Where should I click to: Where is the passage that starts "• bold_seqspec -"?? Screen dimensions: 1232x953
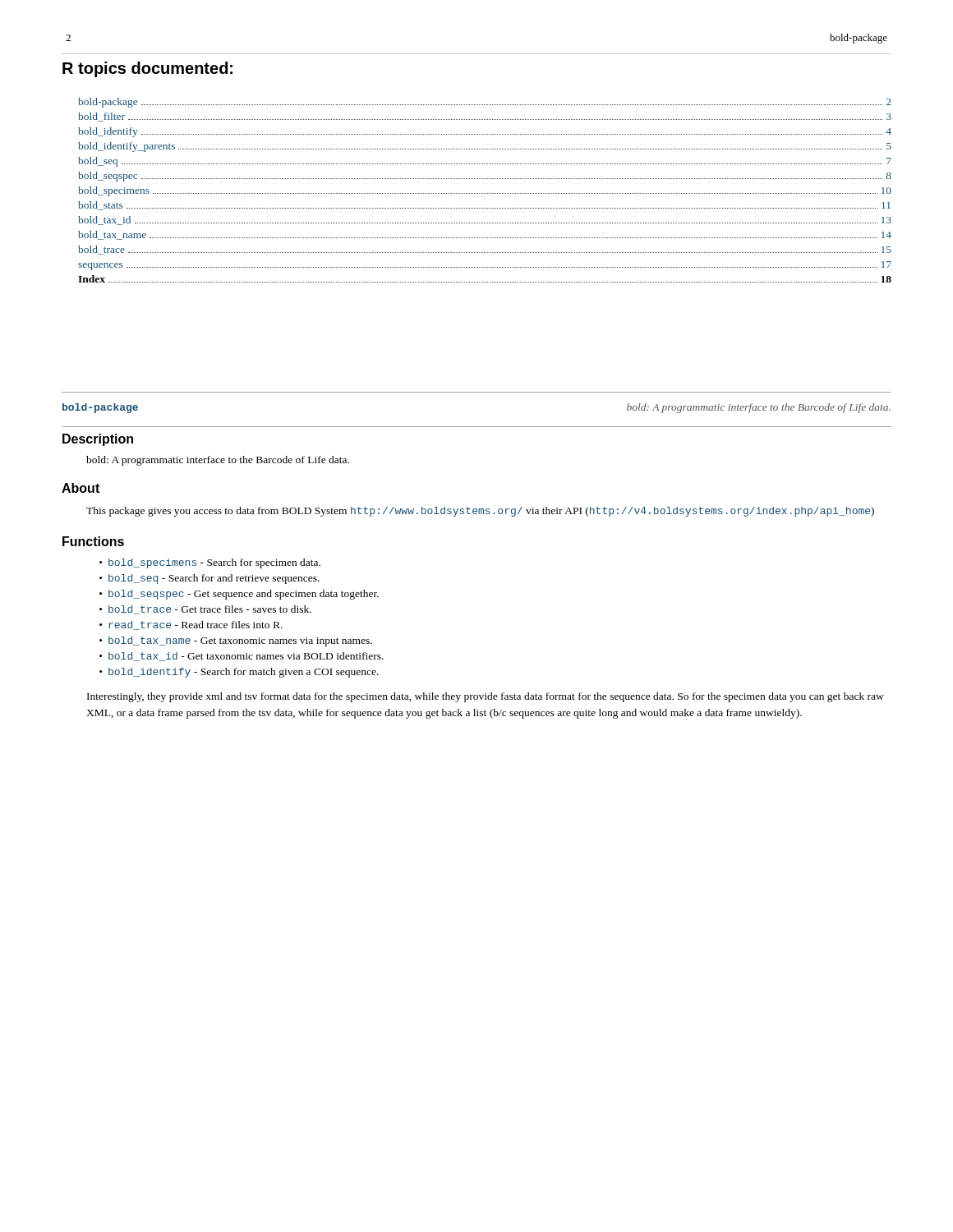(x=239, y=595)
